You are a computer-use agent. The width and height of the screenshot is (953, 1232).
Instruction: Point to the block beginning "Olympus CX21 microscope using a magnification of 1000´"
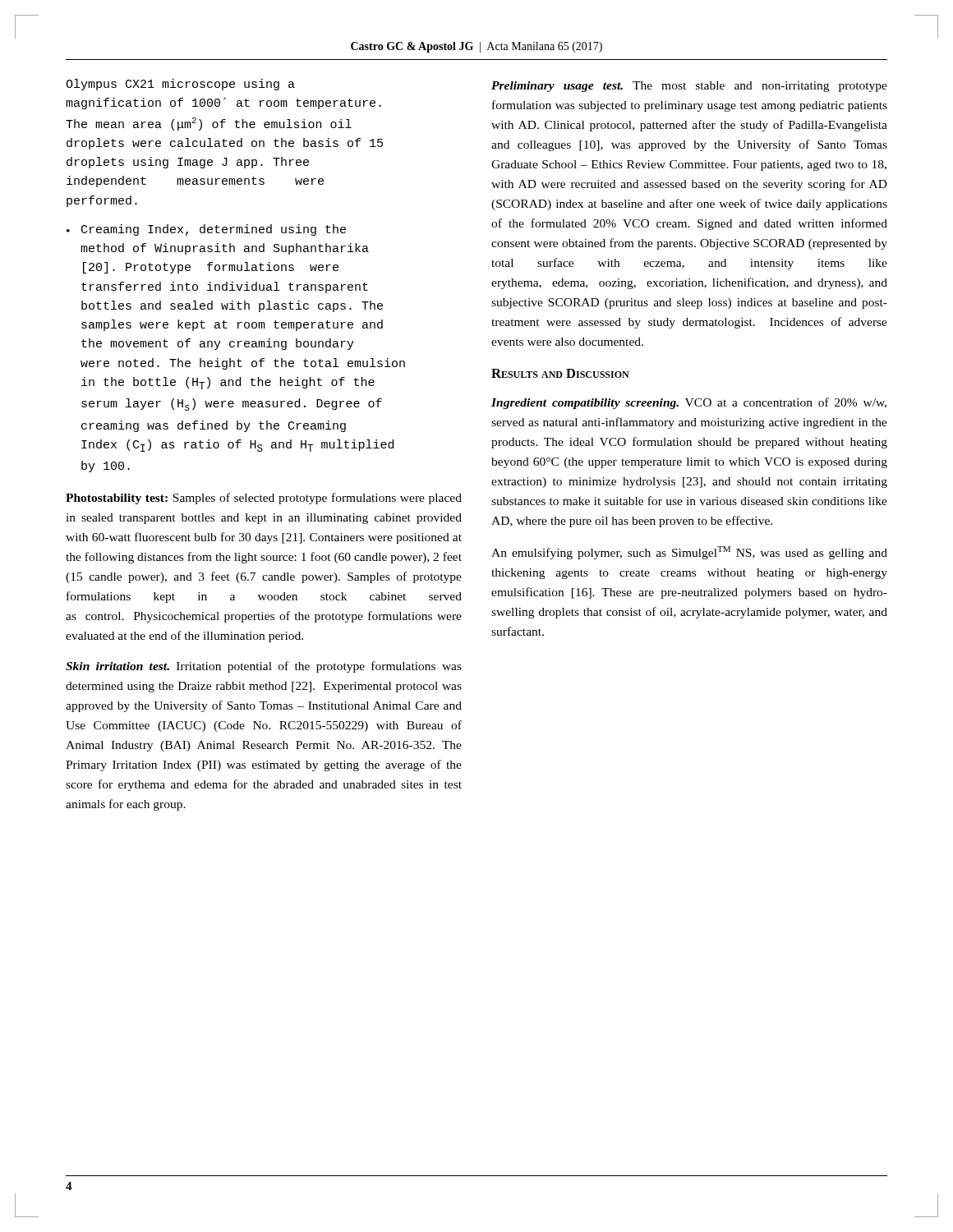pos(264,143)
